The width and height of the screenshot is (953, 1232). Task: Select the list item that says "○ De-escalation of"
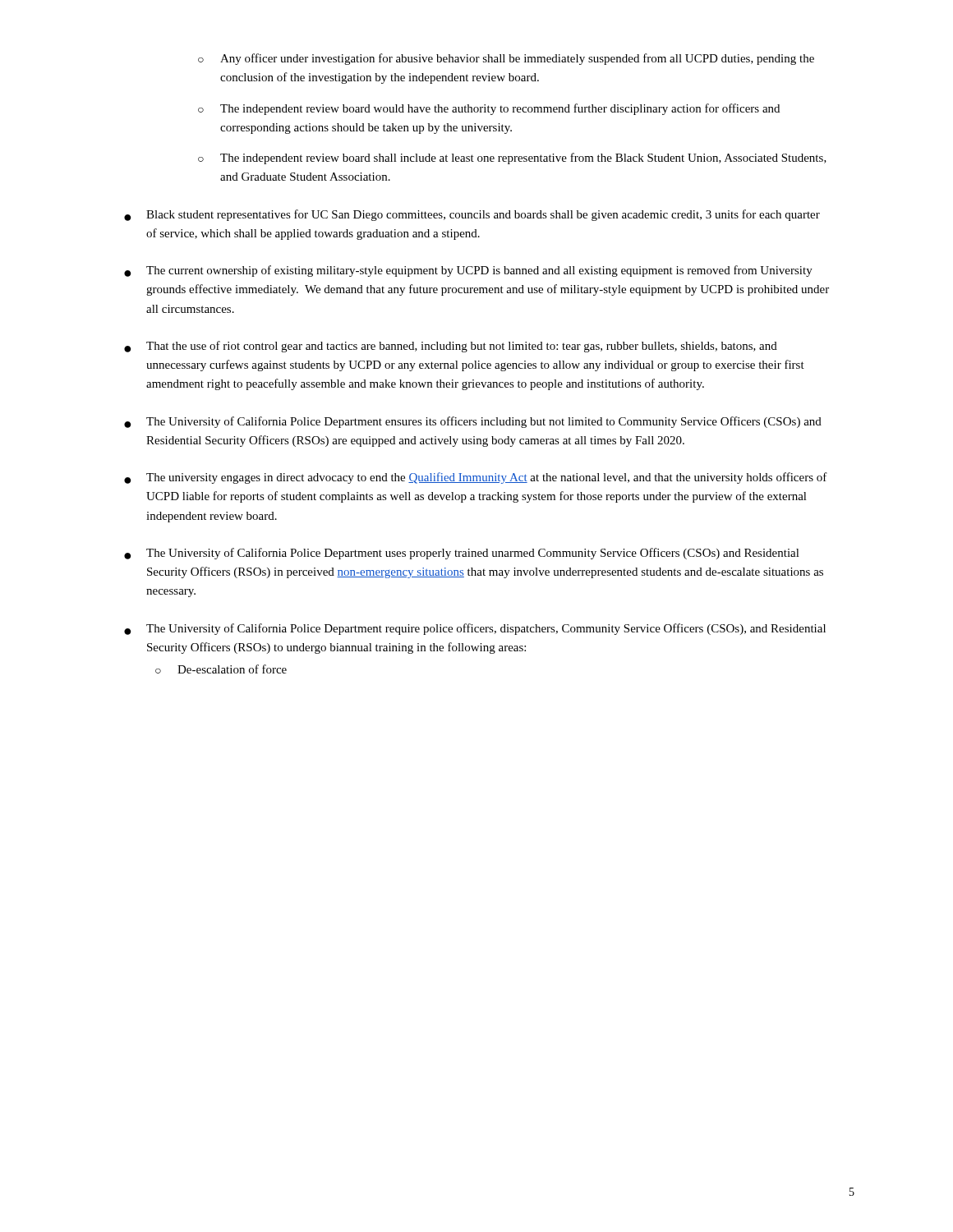221,669
